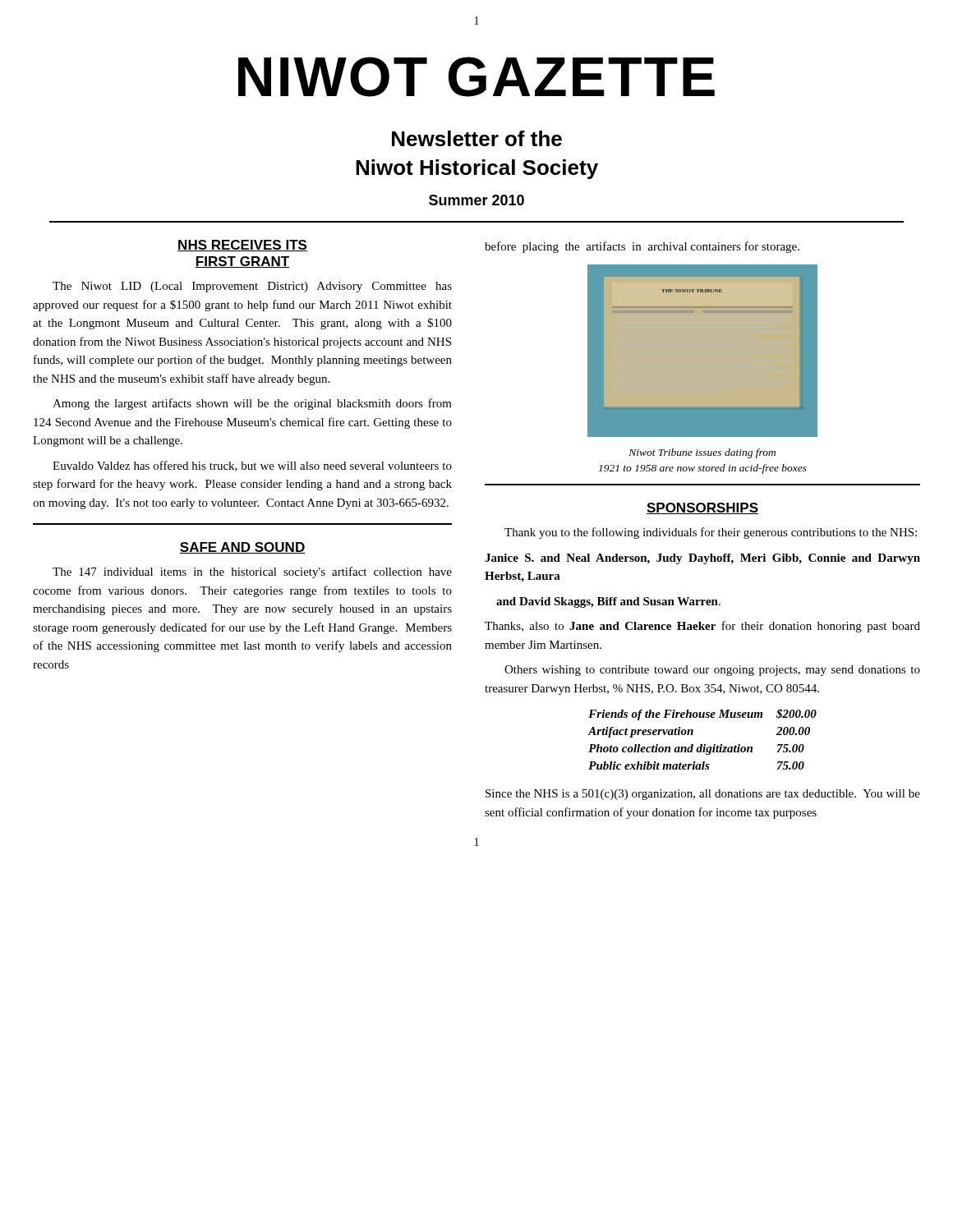Image resolution: width=953 pixels, height=1232 pixels.
Task: Click on the title containing "NIWOT GAZETTE"
Action: point(476,76)
